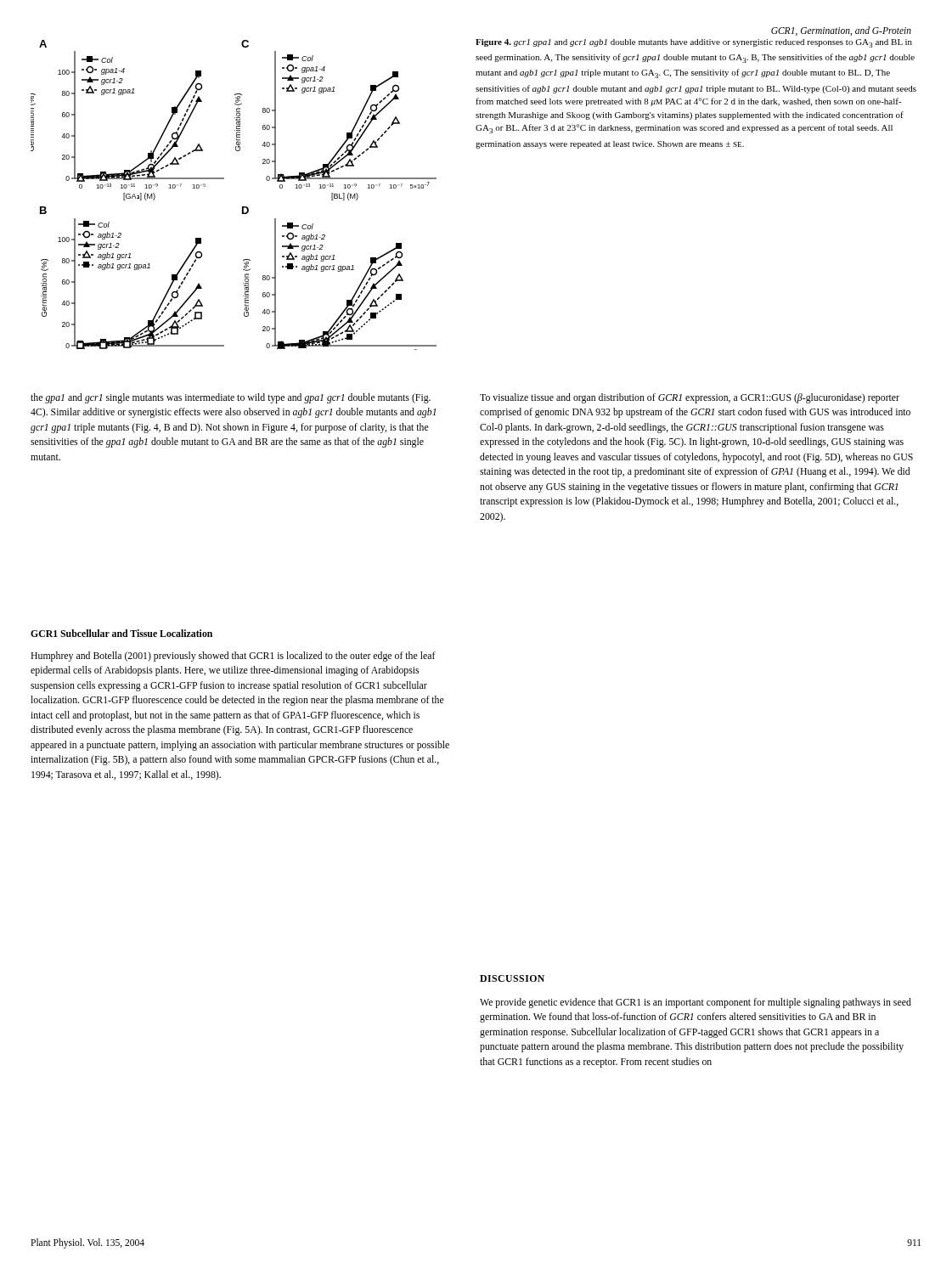Viewport: 952px width, 1274px height.
Task: Point to the passage starting "GCR1 Subcellular and Tissue Localization"
Action: click(x=122, y=634)
